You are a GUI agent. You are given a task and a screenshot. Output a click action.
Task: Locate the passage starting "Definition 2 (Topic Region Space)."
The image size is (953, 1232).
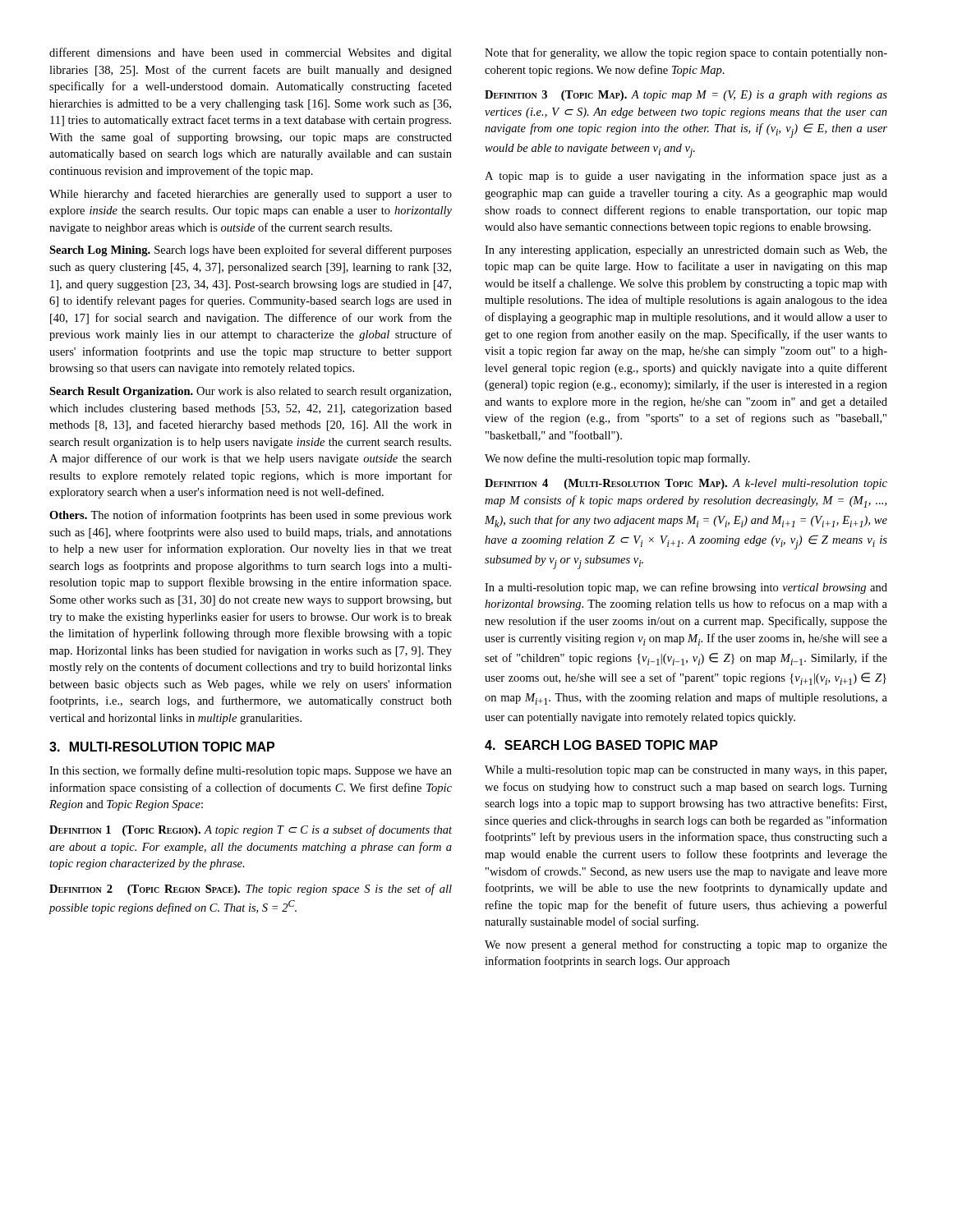[251, 898]
